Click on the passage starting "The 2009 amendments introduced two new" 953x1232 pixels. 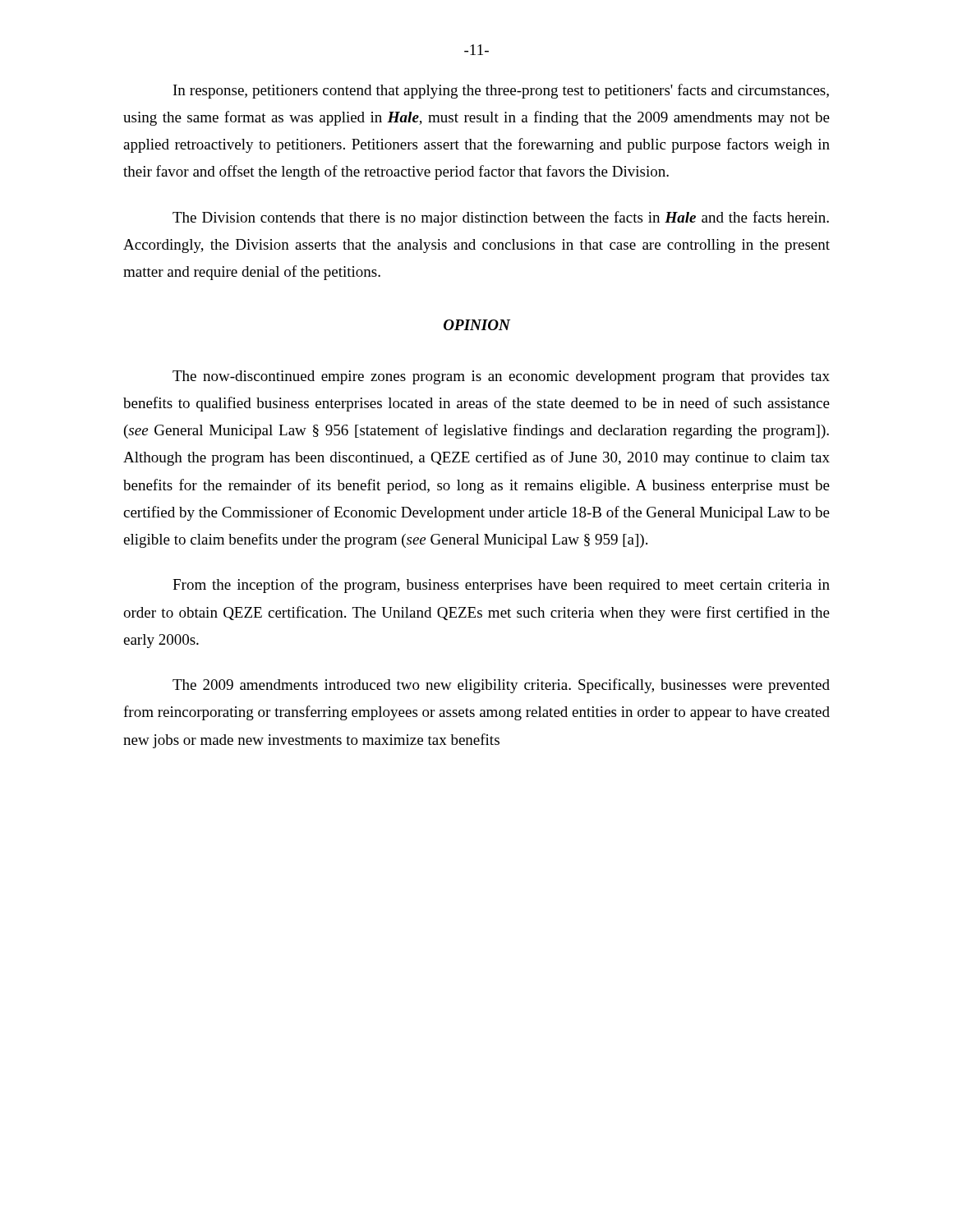476,712
